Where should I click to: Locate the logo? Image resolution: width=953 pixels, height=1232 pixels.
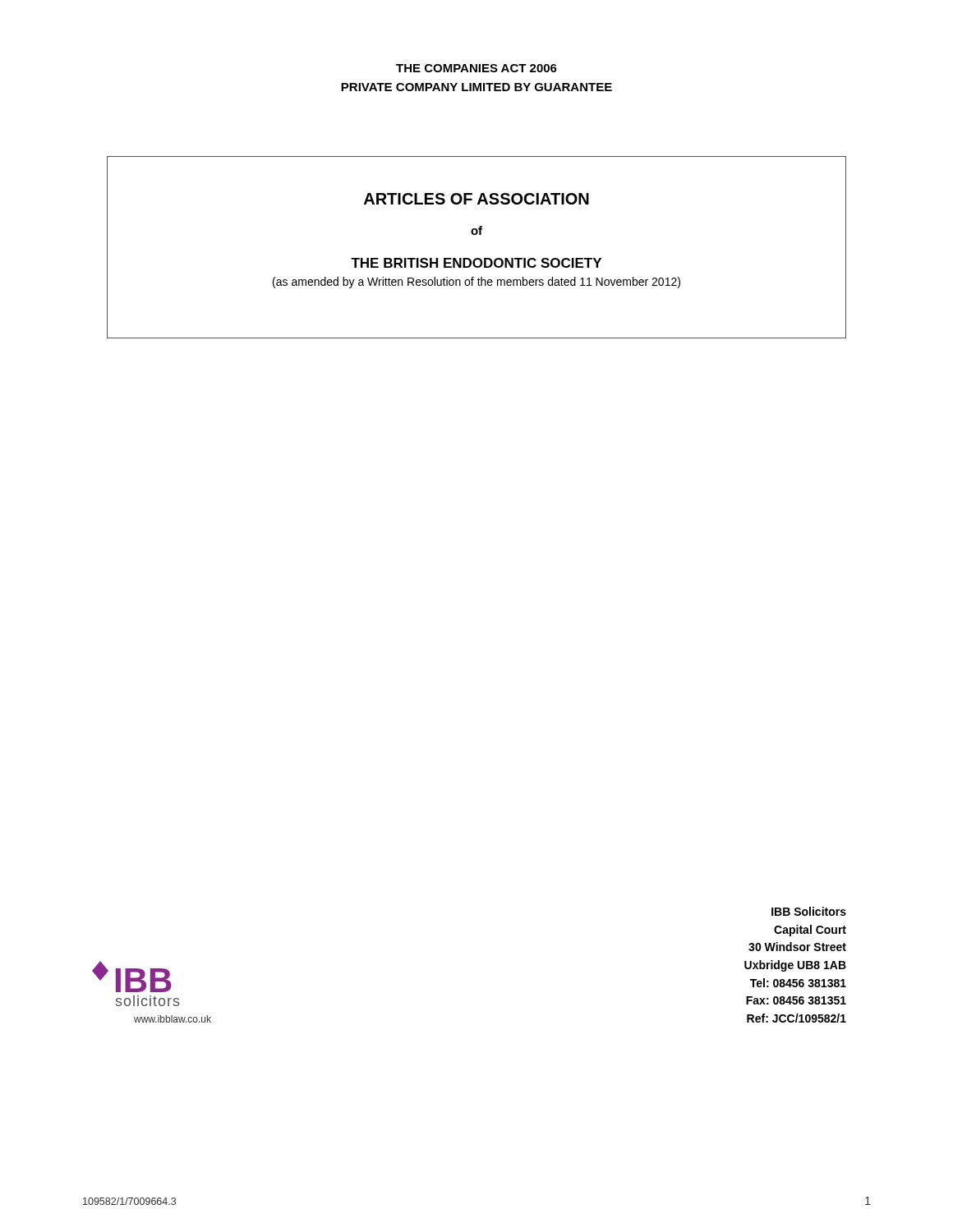(x=173, y=989)
